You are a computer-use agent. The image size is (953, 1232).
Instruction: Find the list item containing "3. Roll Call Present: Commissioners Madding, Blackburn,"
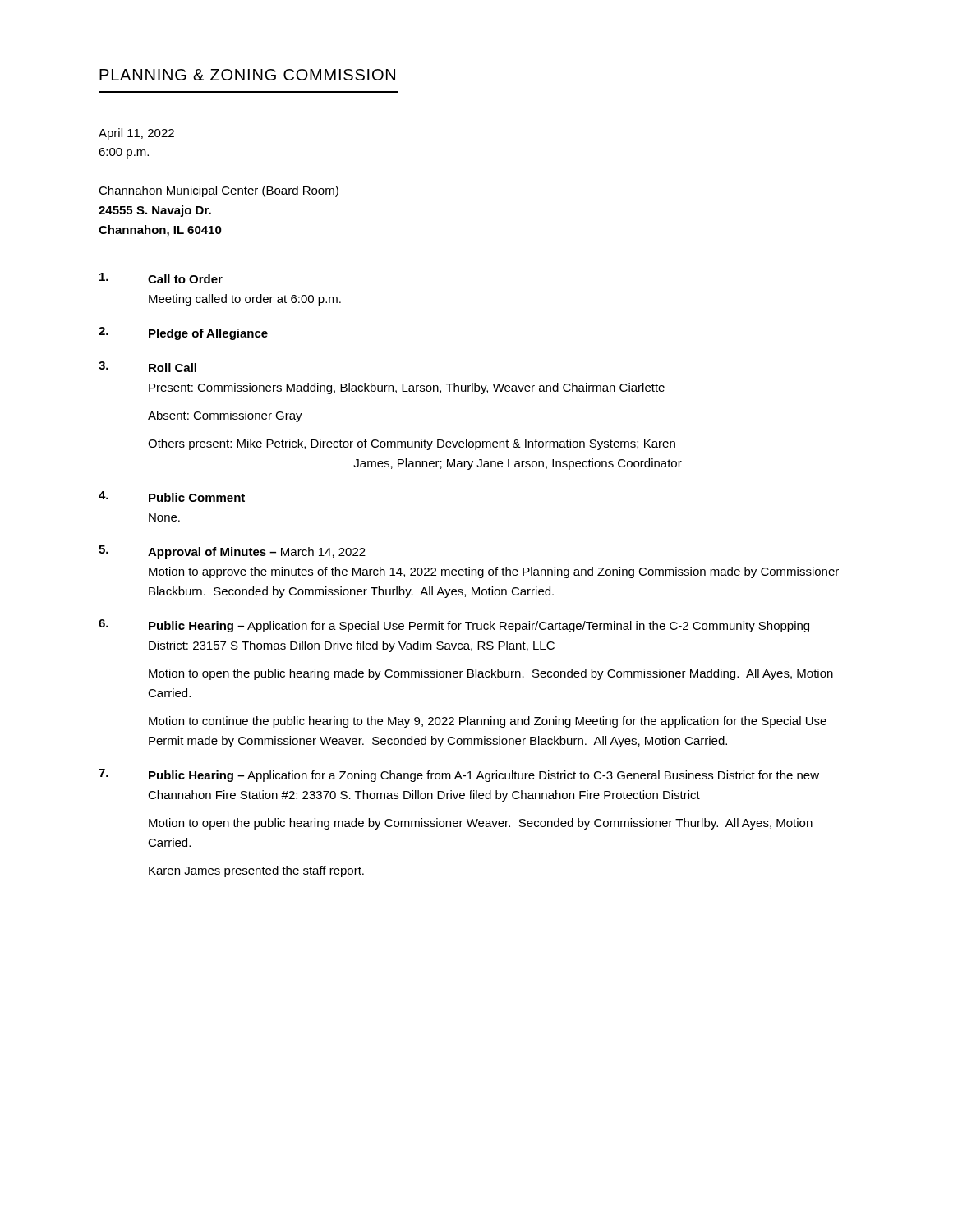pyautogui.click(x=147, y=367)
